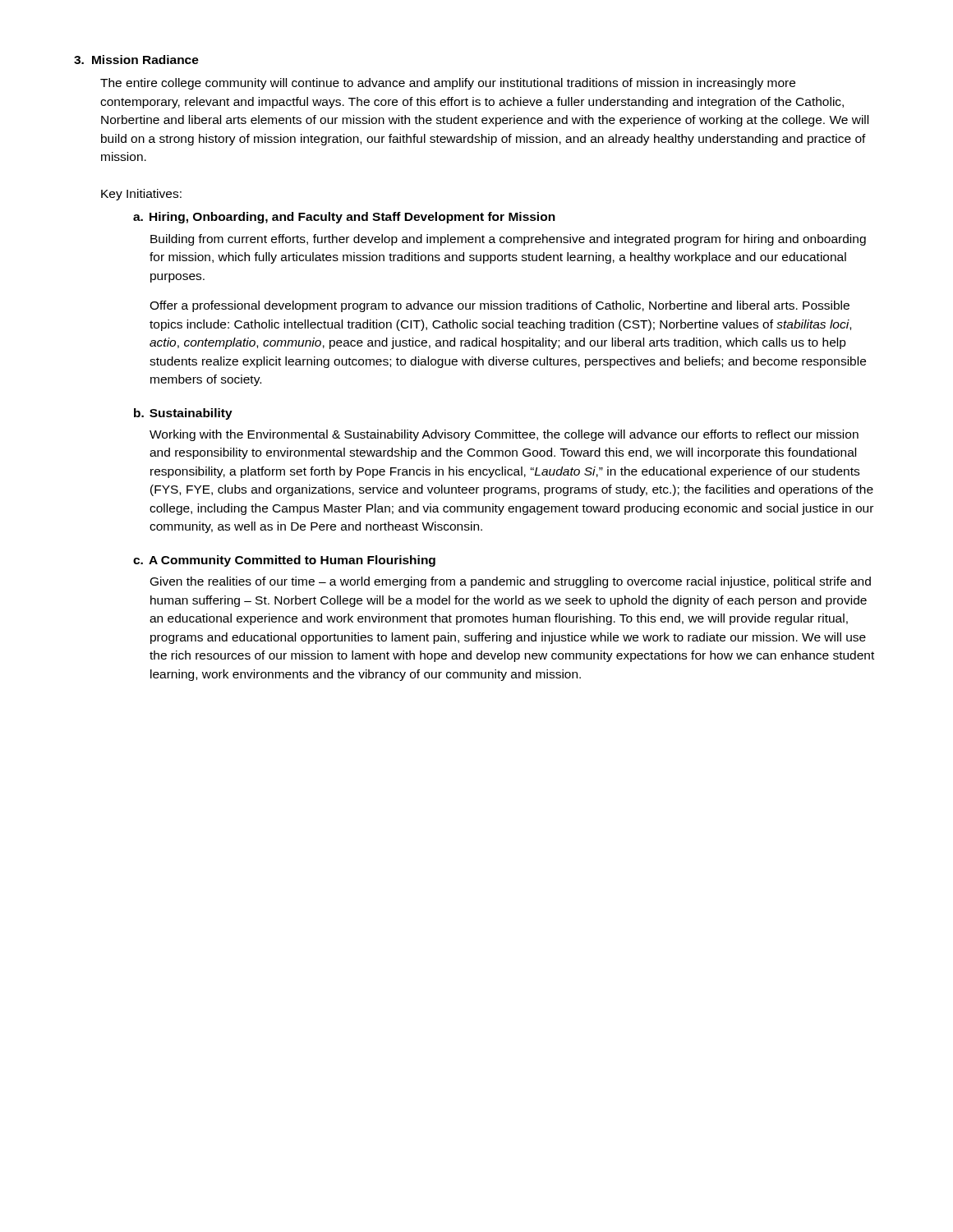Find the section header with the text "c. A Community Committed to"
Image resolution: width=953 pixels, height=1232 pixels.
285,560
